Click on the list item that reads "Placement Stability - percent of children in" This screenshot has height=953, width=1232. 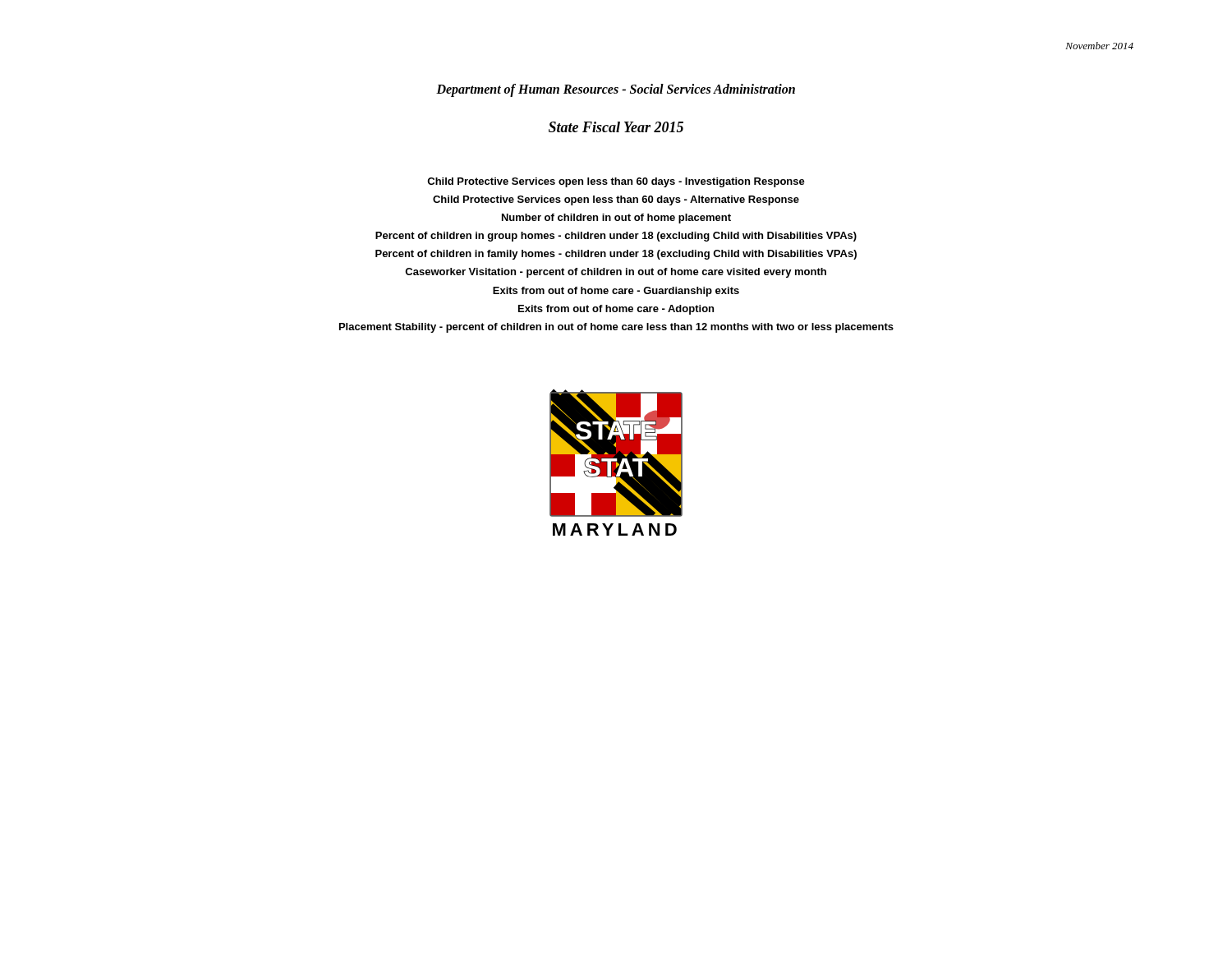point(616,326)
